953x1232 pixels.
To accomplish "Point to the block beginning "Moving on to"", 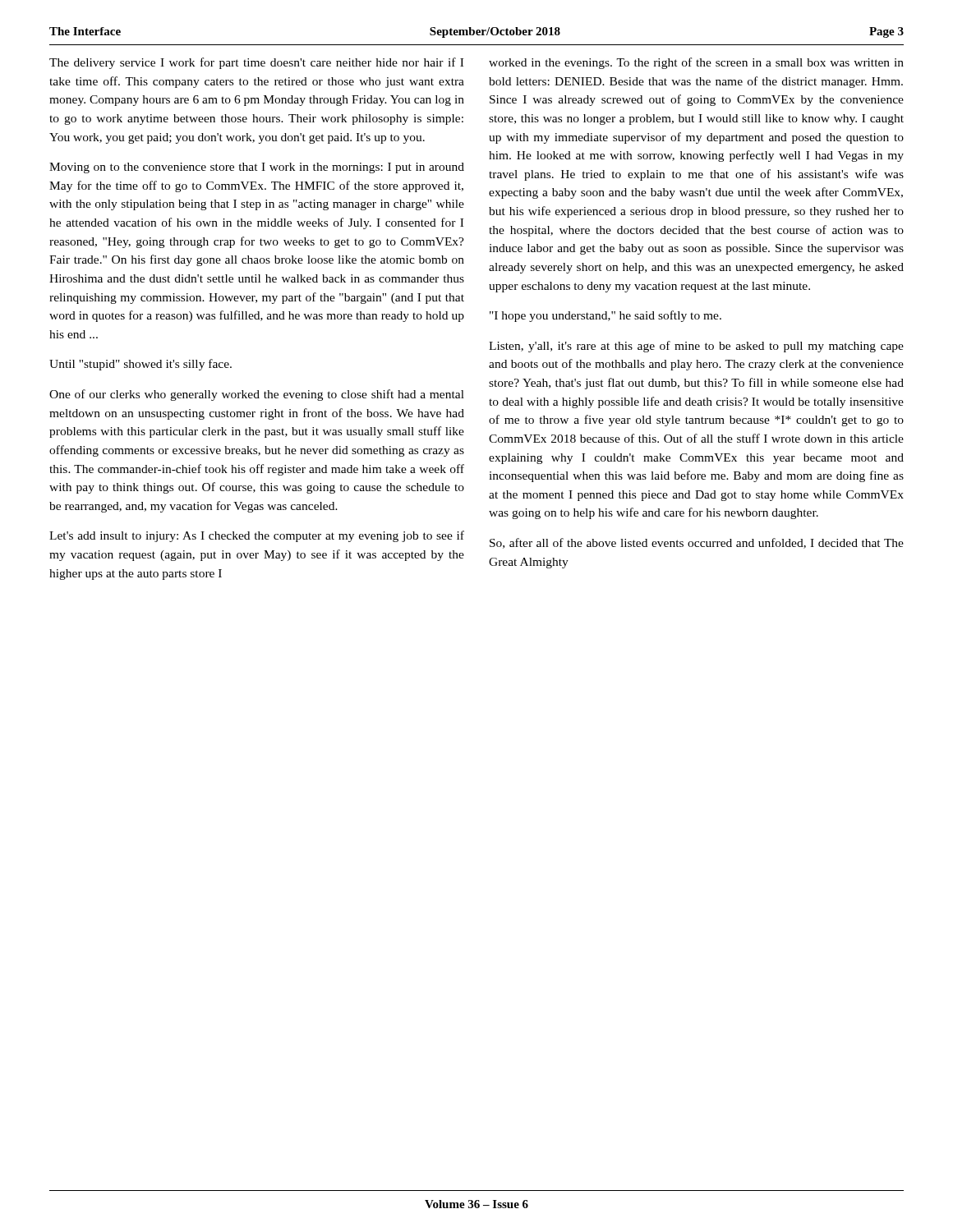I will click(x=257, y=251).
